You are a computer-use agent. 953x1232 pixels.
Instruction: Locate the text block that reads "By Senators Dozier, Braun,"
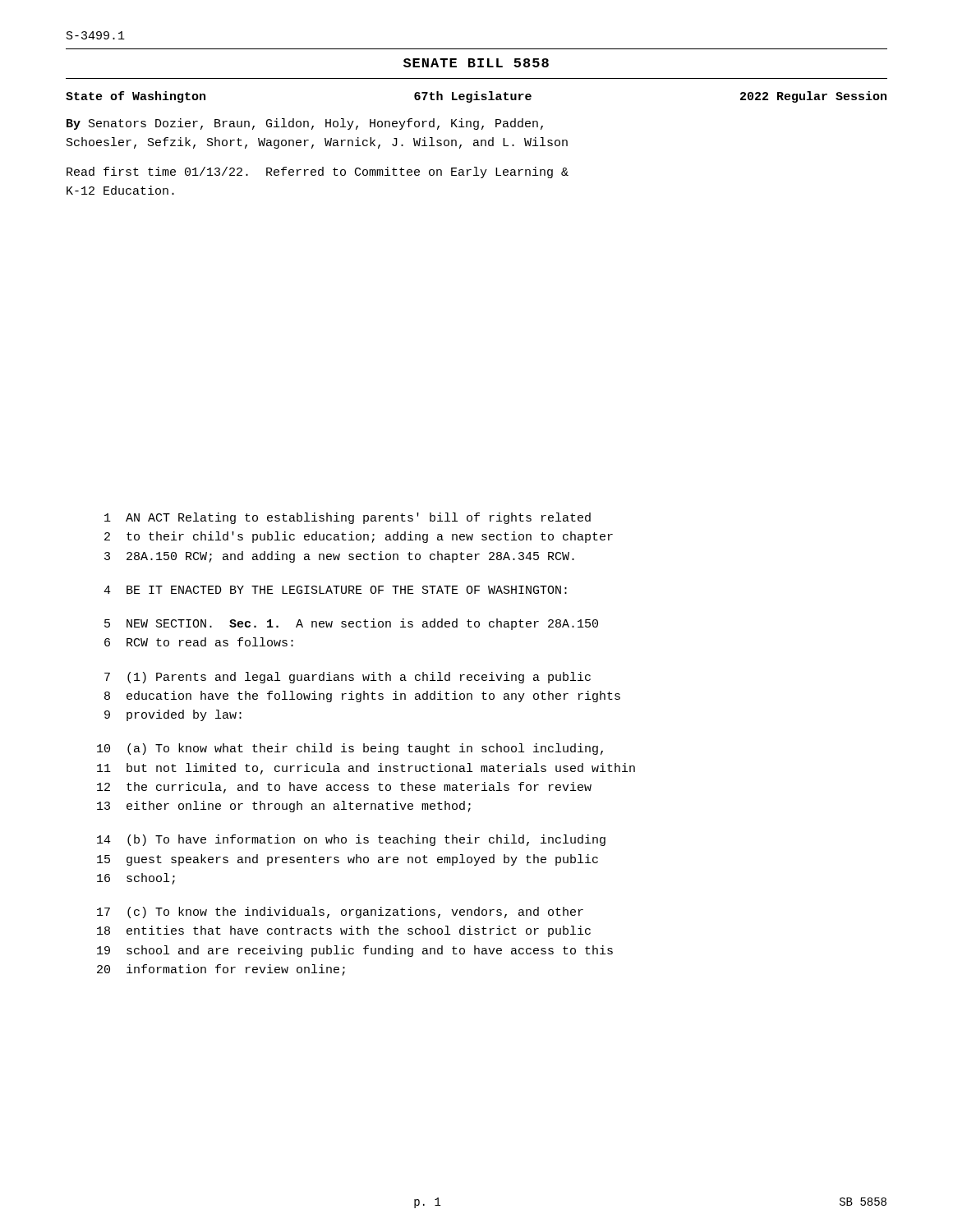click(x=317, y=134)
